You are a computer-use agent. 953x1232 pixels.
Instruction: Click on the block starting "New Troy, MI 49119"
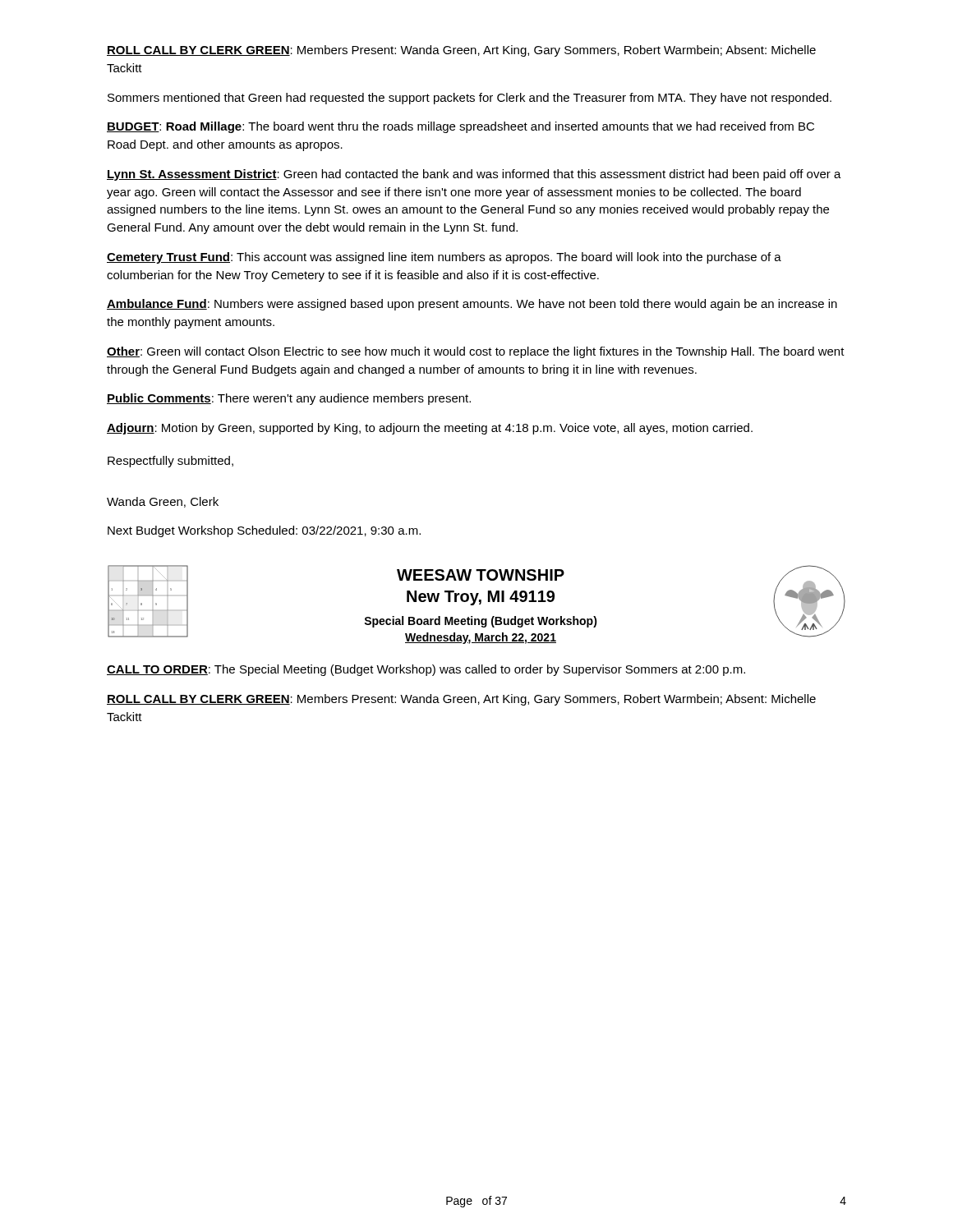[x=481, y=596]
